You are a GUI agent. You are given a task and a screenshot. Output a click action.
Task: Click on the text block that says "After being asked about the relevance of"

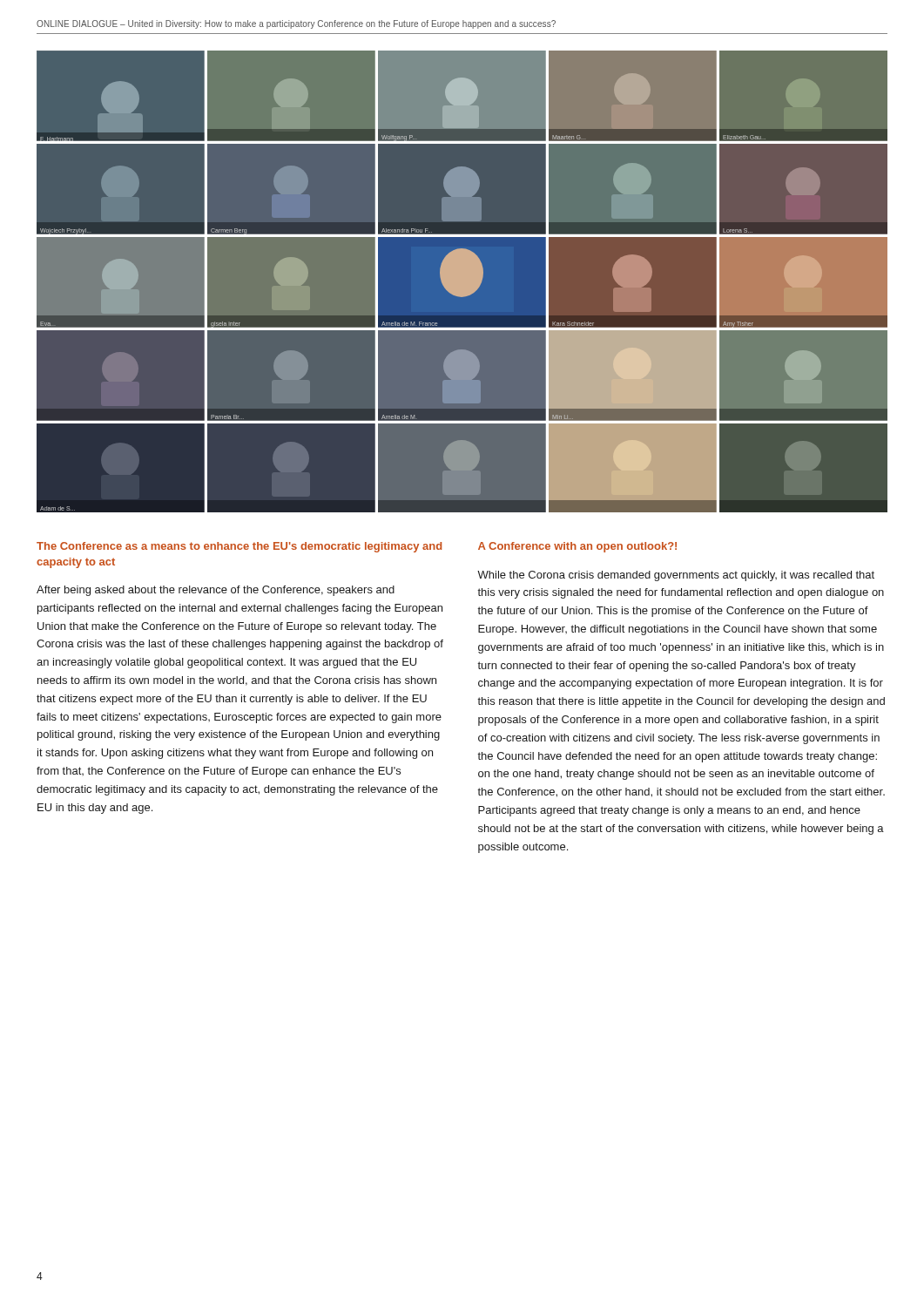click(x=241, y=699)
